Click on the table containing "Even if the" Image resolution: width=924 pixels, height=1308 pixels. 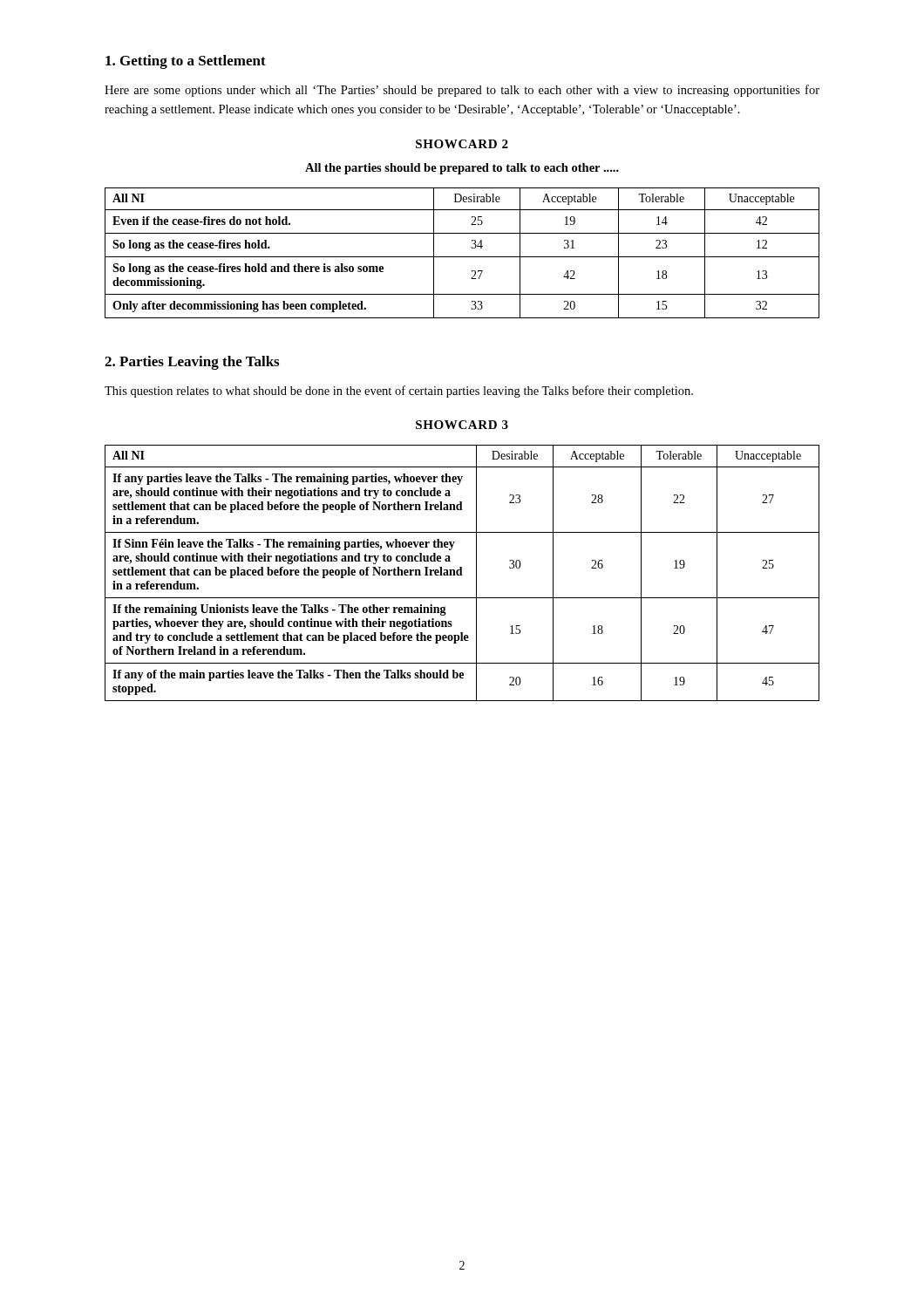coord(462,253)
